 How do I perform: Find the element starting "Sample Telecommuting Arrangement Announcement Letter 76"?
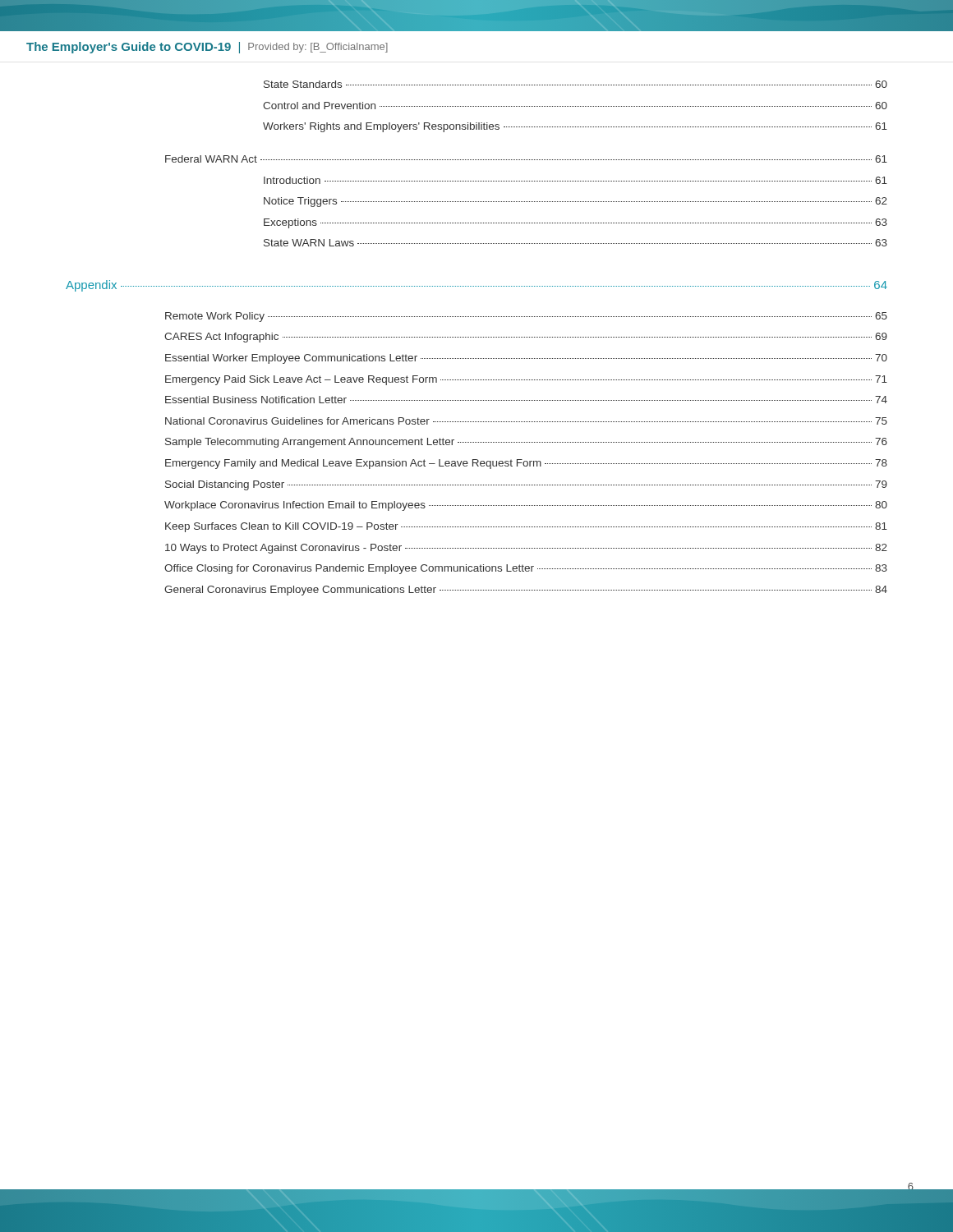tap(526, 442)
